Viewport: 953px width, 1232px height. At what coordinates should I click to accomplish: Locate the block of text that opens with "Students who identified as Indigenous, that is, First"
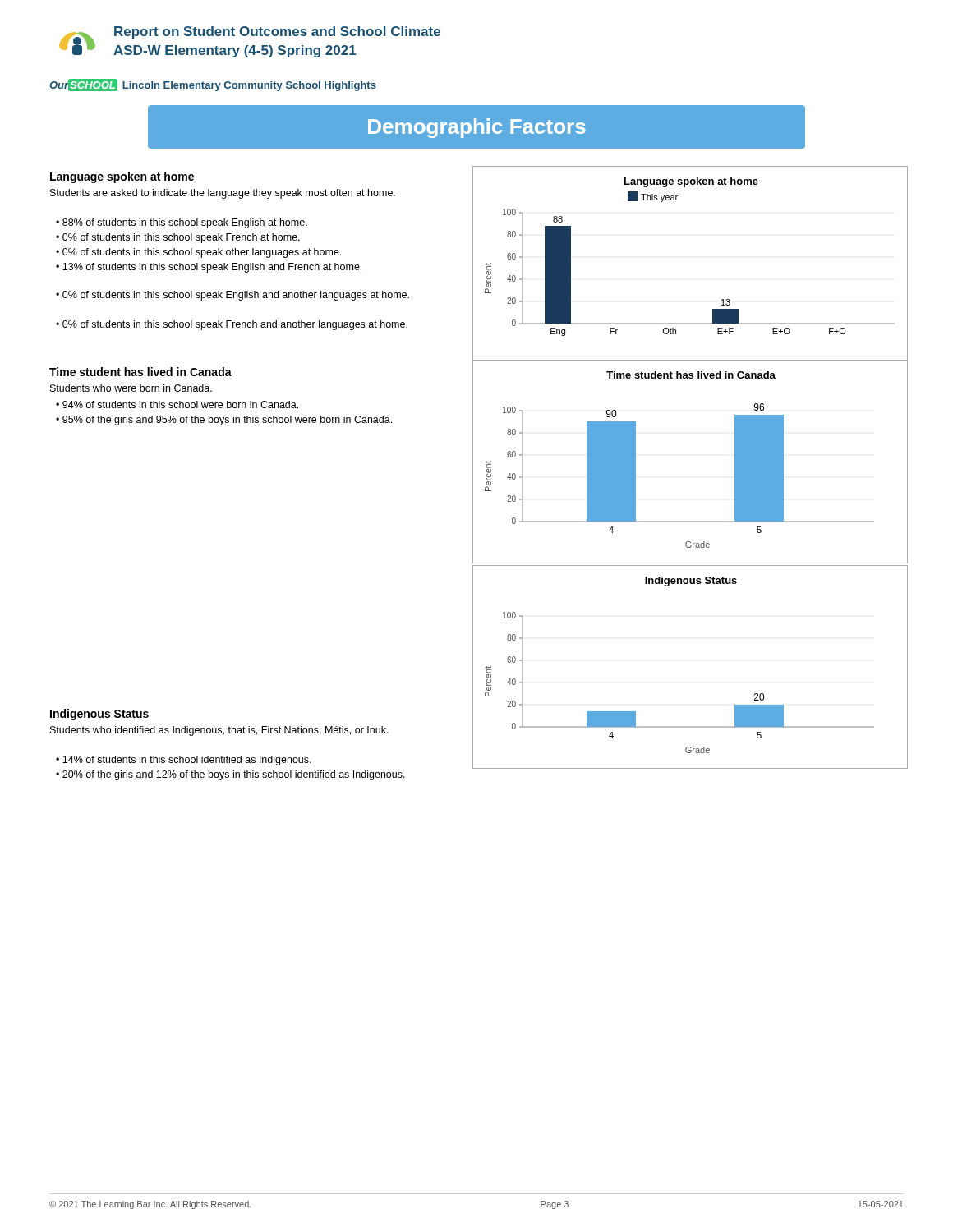pos(219,730)
